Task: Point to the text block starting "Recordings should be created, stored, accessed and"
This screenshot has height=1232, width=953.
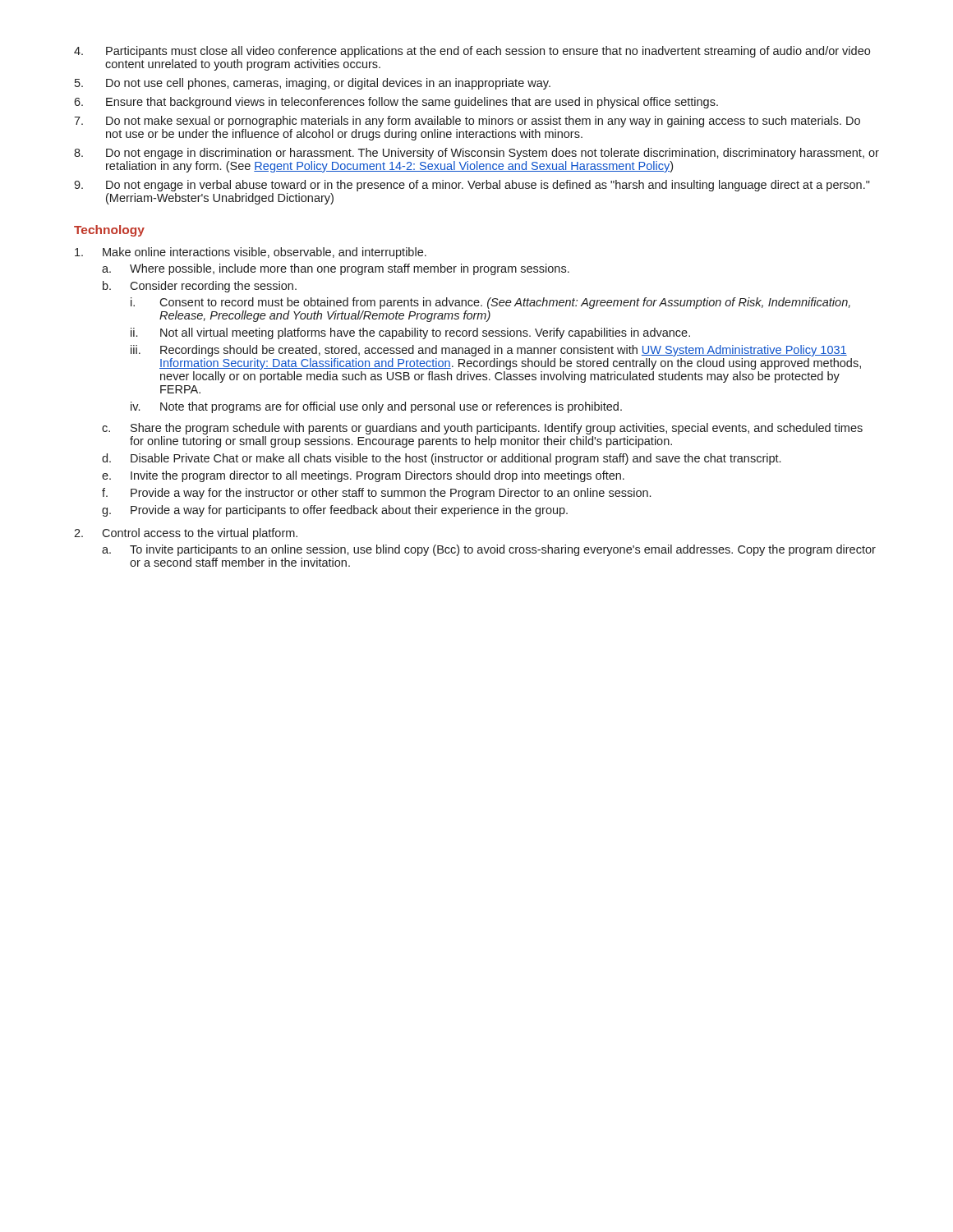Action: pyautogui.click(x=519, y=370)
